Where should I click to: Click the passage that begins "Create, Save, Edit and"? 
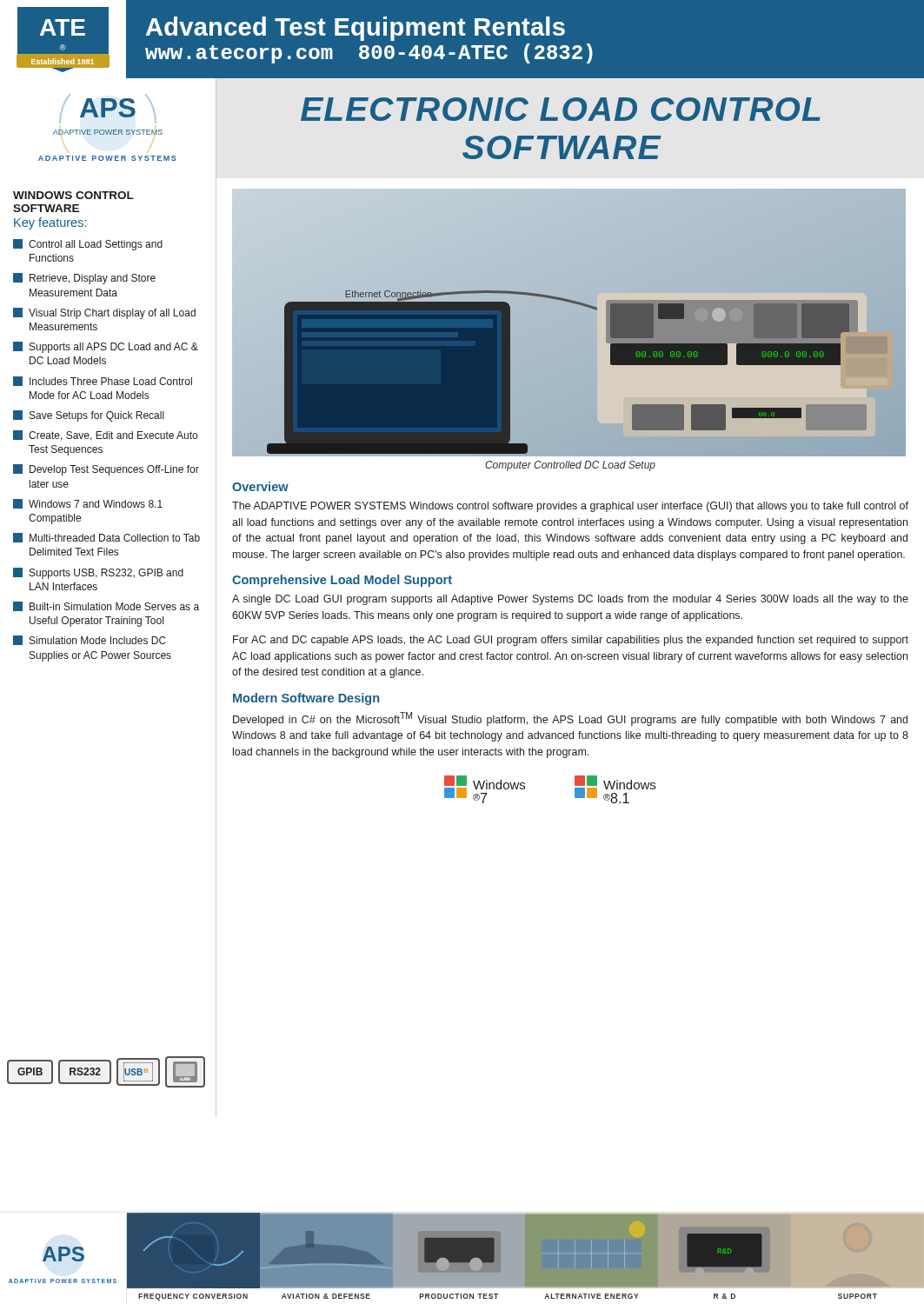[108, 443]
